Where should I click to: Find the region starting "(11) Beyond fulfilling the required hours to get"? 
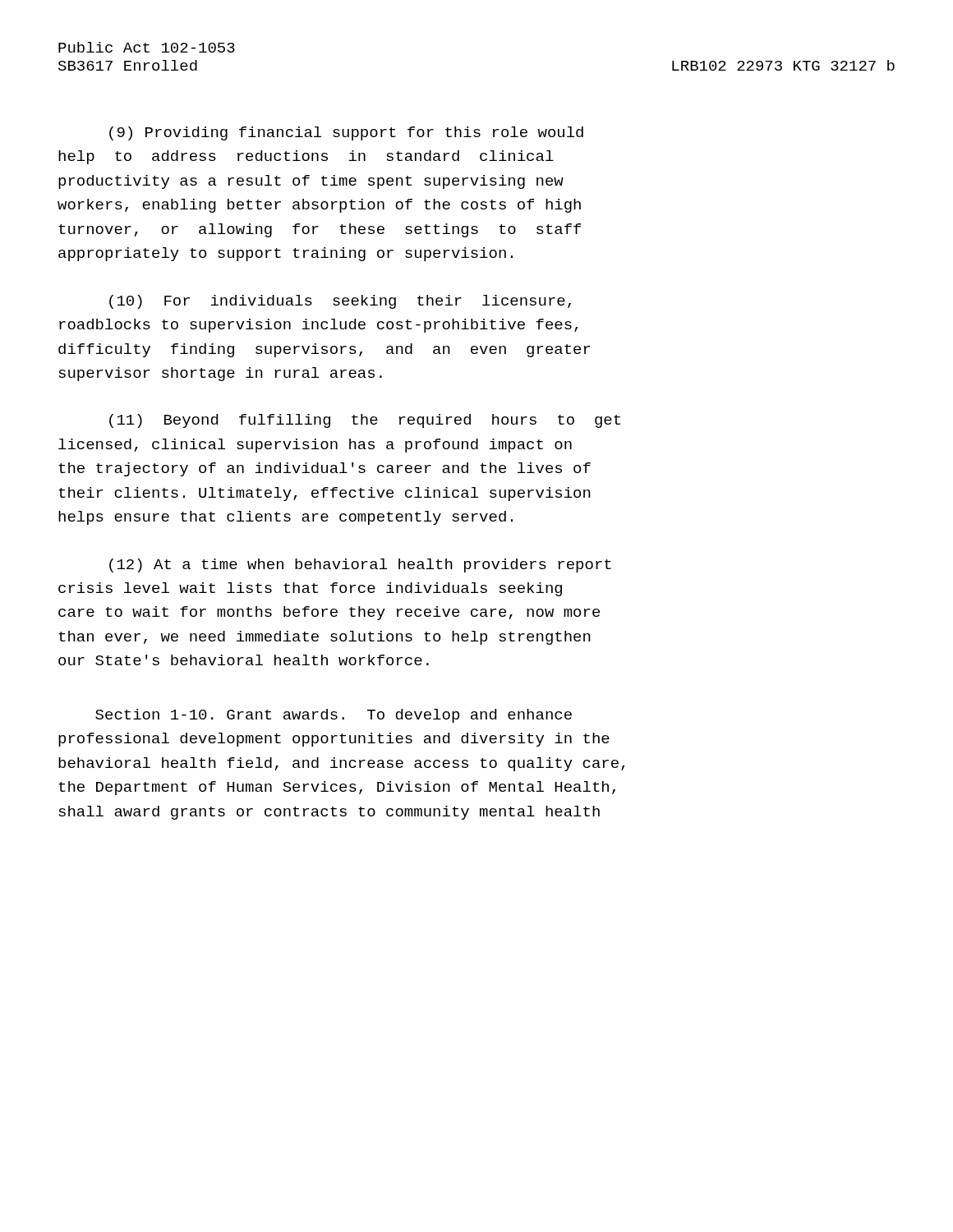340,469
